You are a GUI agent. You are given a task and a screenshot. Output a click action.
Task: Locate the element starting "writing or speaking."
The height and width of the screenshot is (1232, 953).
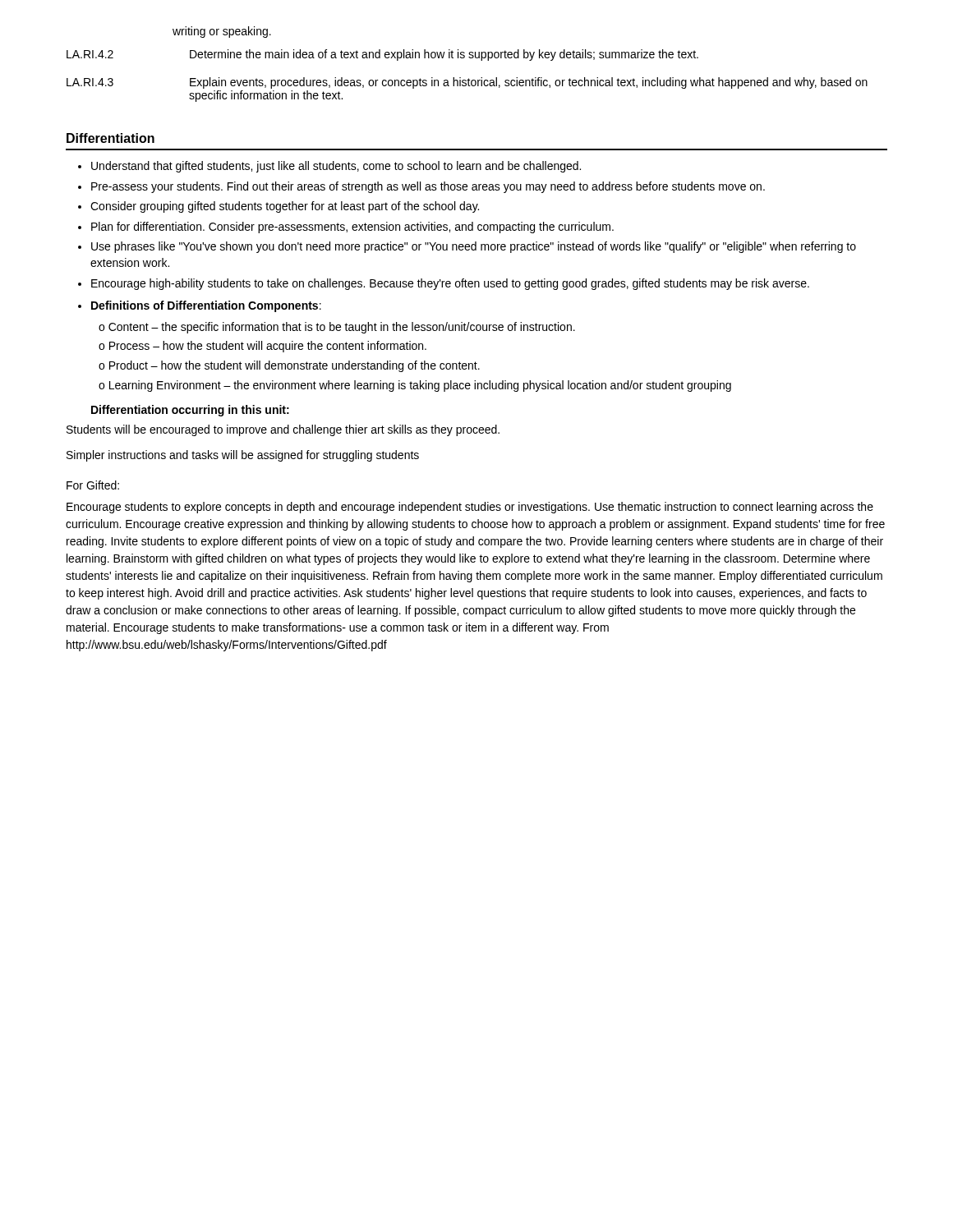[x=222, y=31]
